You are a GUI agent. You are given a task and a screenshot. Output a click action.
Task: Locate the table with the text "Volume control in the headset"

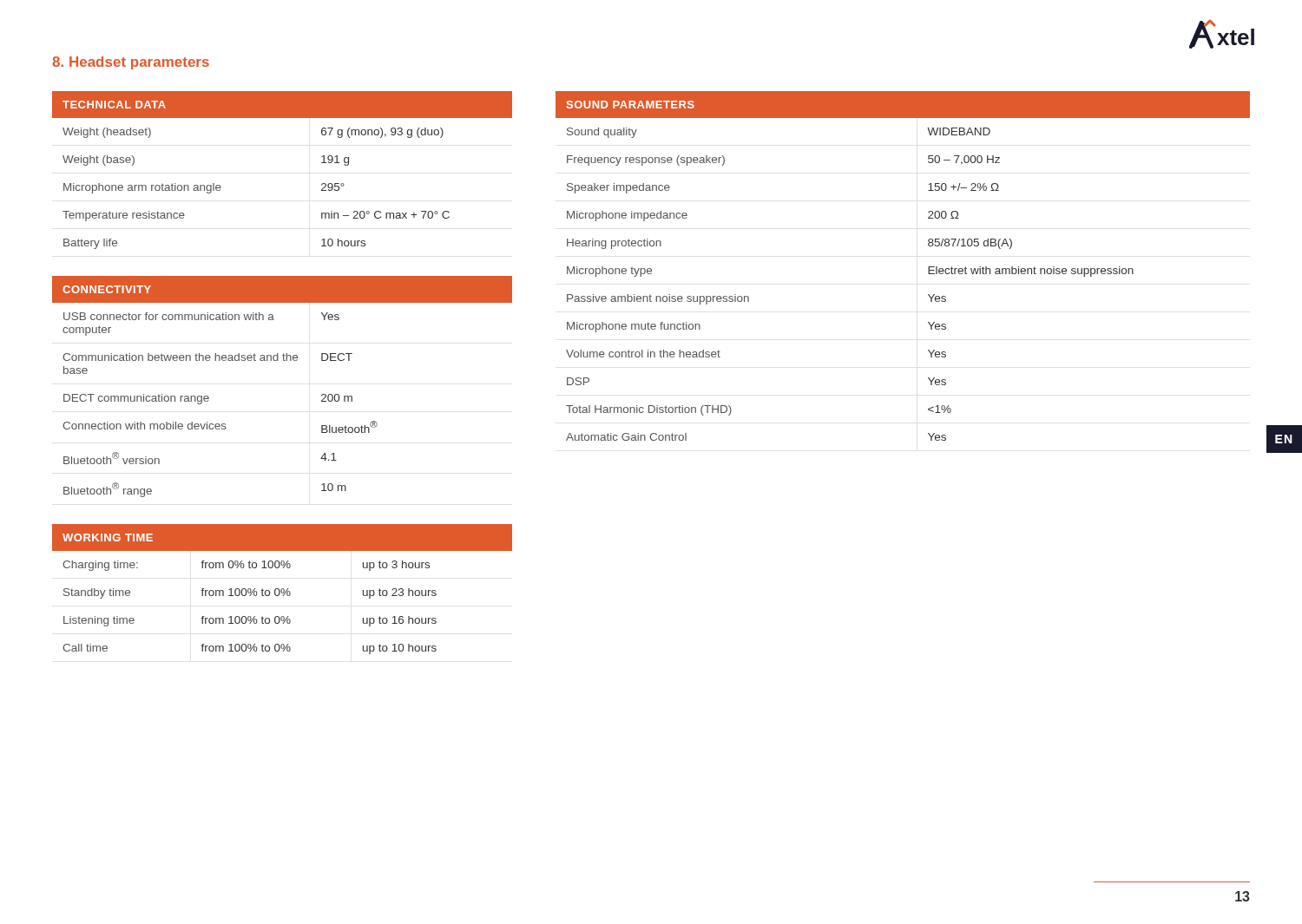[903, 271]
